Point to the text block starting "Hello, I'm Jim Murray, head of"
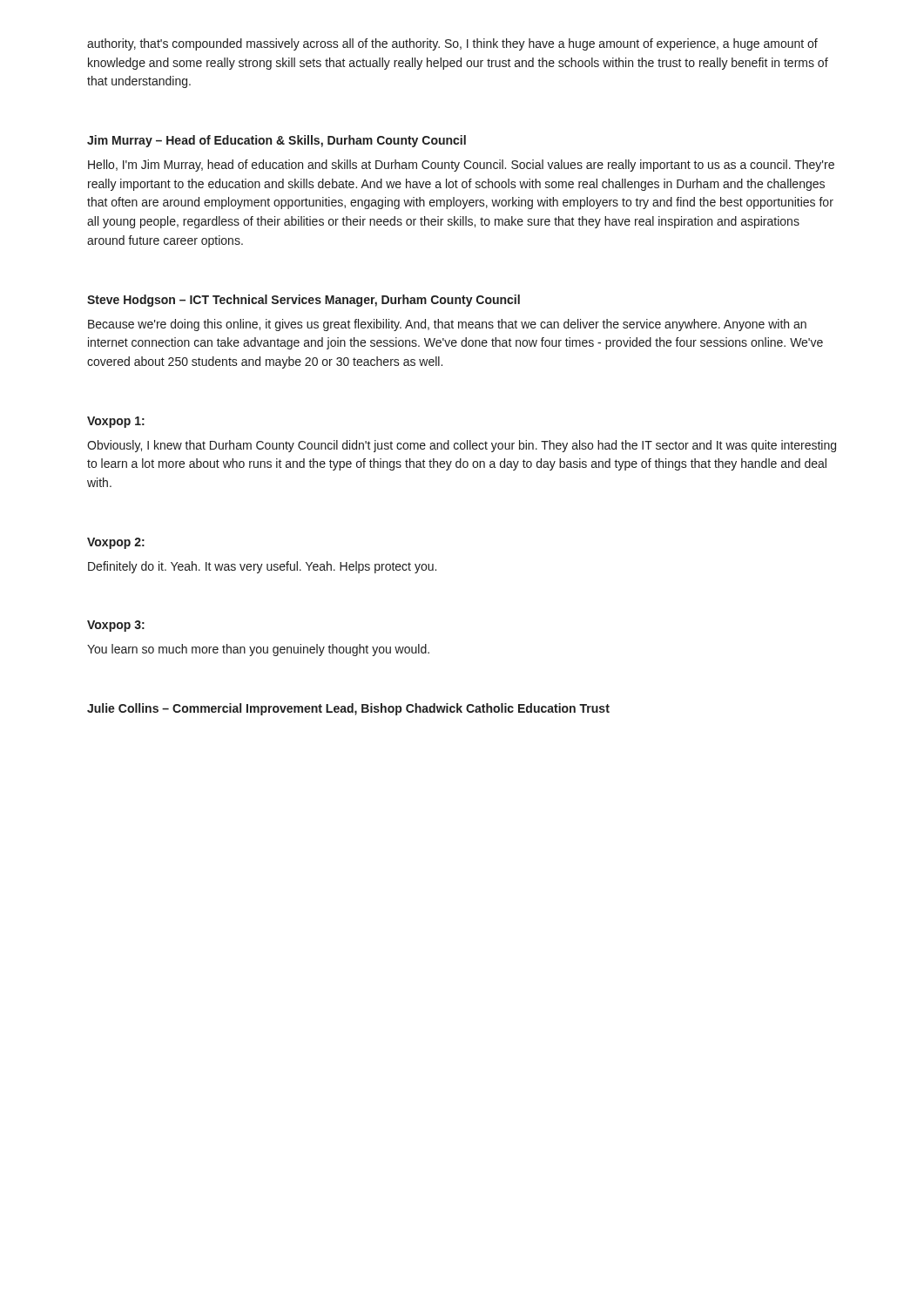924x1307 pixels. click(x=461, y=203)
